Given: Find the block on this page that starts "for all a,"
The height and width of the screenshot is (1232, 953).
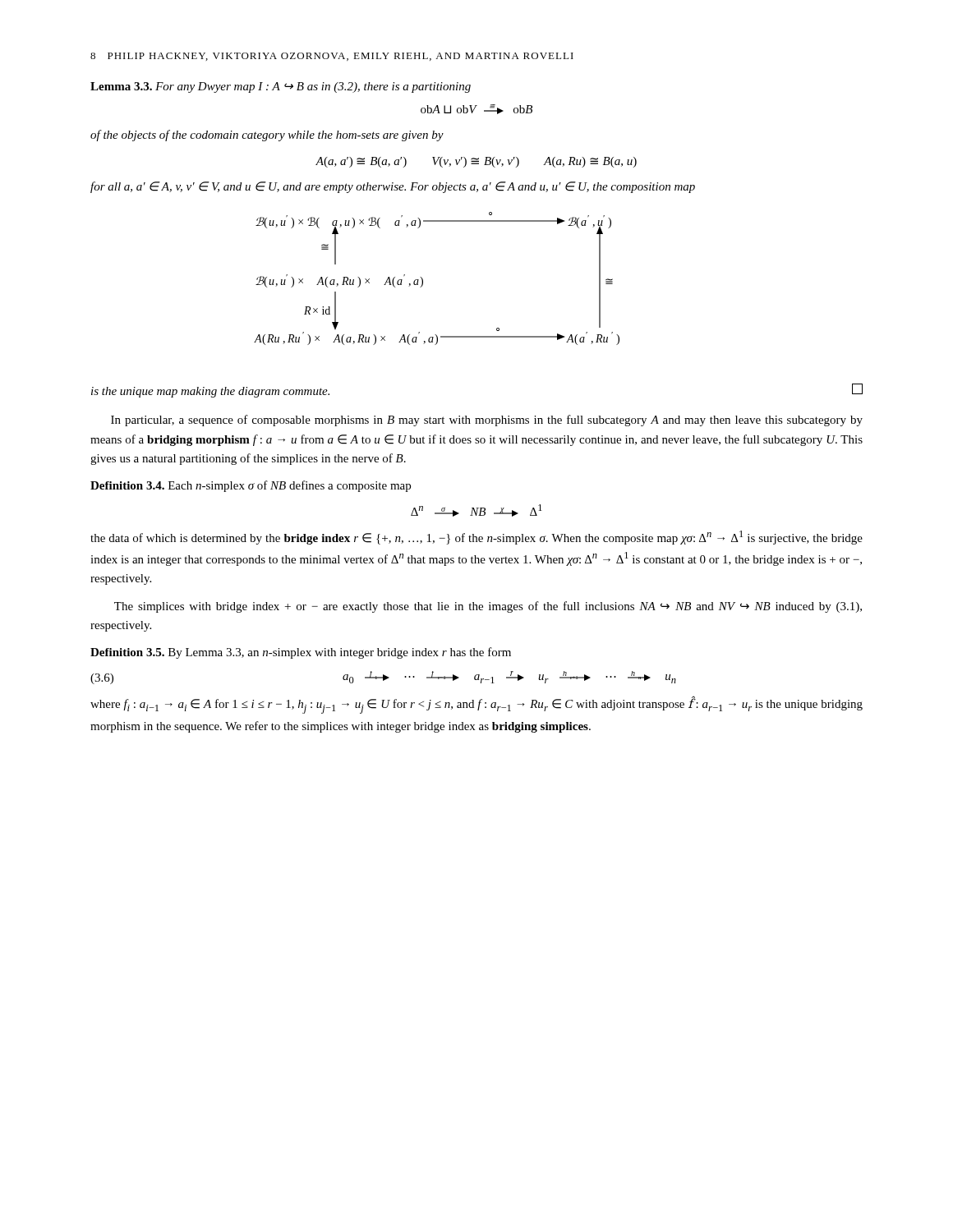Looking at the screenshot, I should tap(393, 186).
